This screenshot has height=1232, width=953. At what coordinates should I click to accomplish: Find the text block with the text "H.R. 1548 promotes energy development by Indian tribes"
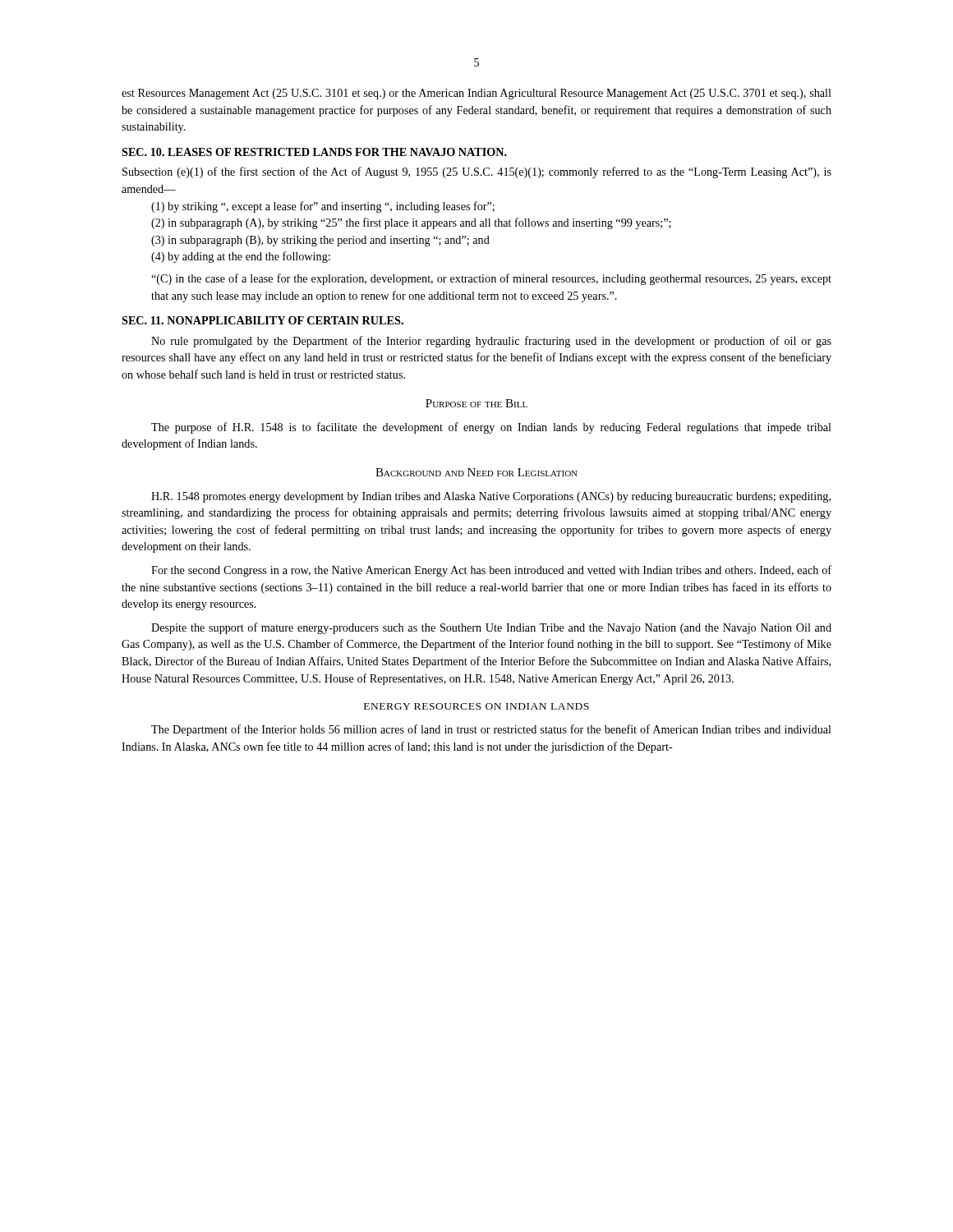tap(476, 521)
